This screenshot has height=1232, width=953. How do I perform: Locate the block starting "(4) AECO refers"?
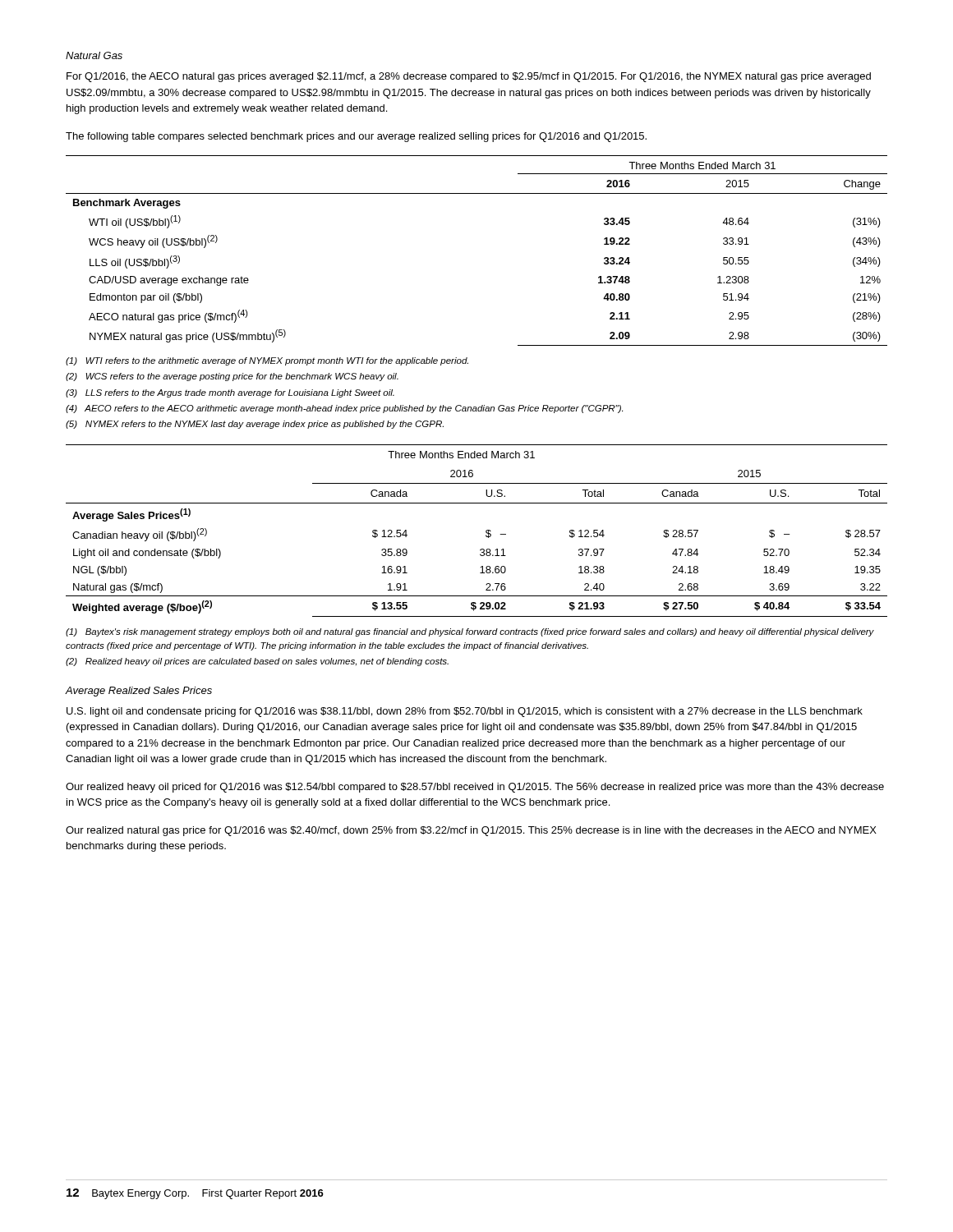tap(345, 408)
